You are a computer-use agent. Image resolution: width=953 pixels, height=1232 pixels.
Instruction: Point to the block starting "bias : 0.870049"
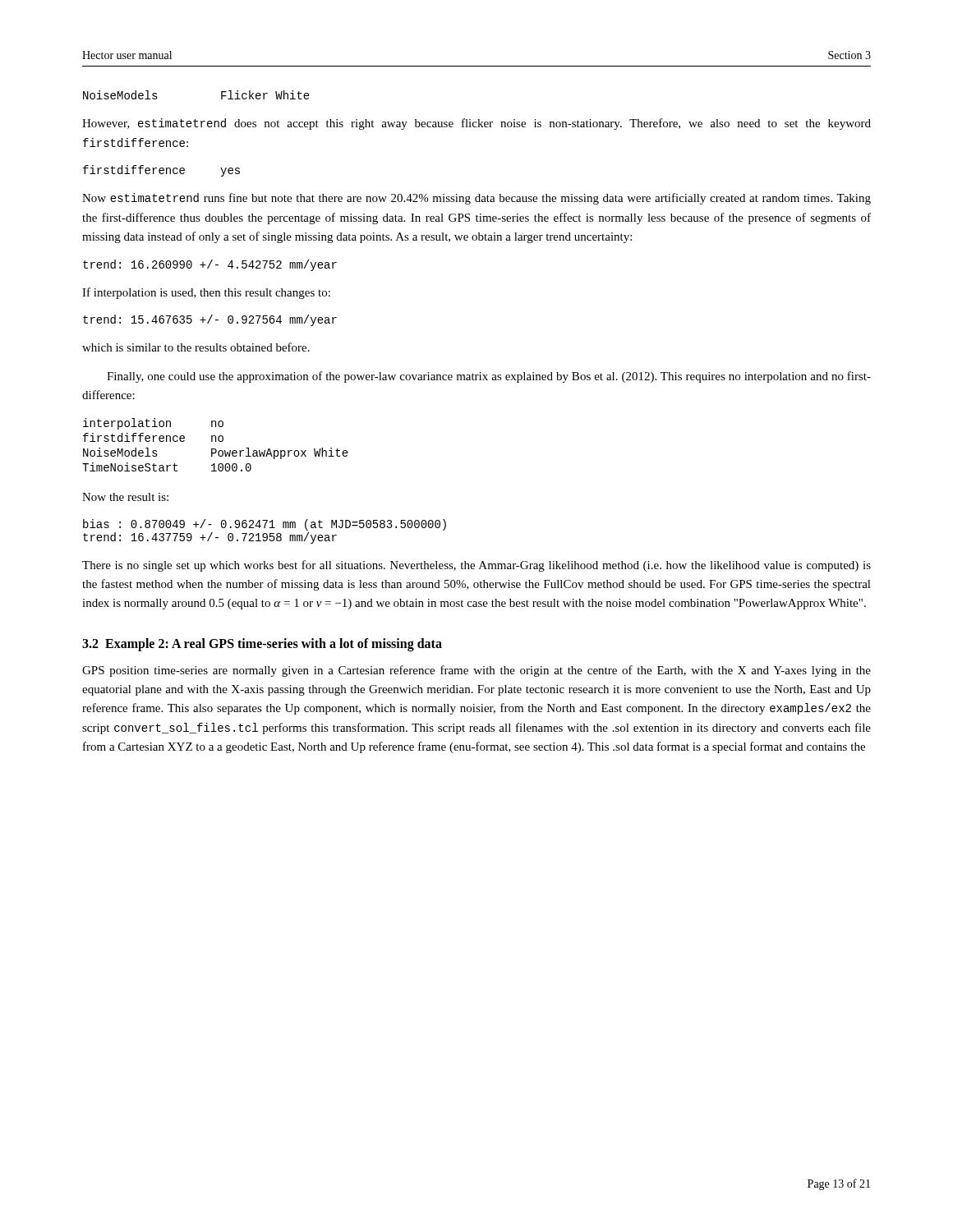coord(265,531)
